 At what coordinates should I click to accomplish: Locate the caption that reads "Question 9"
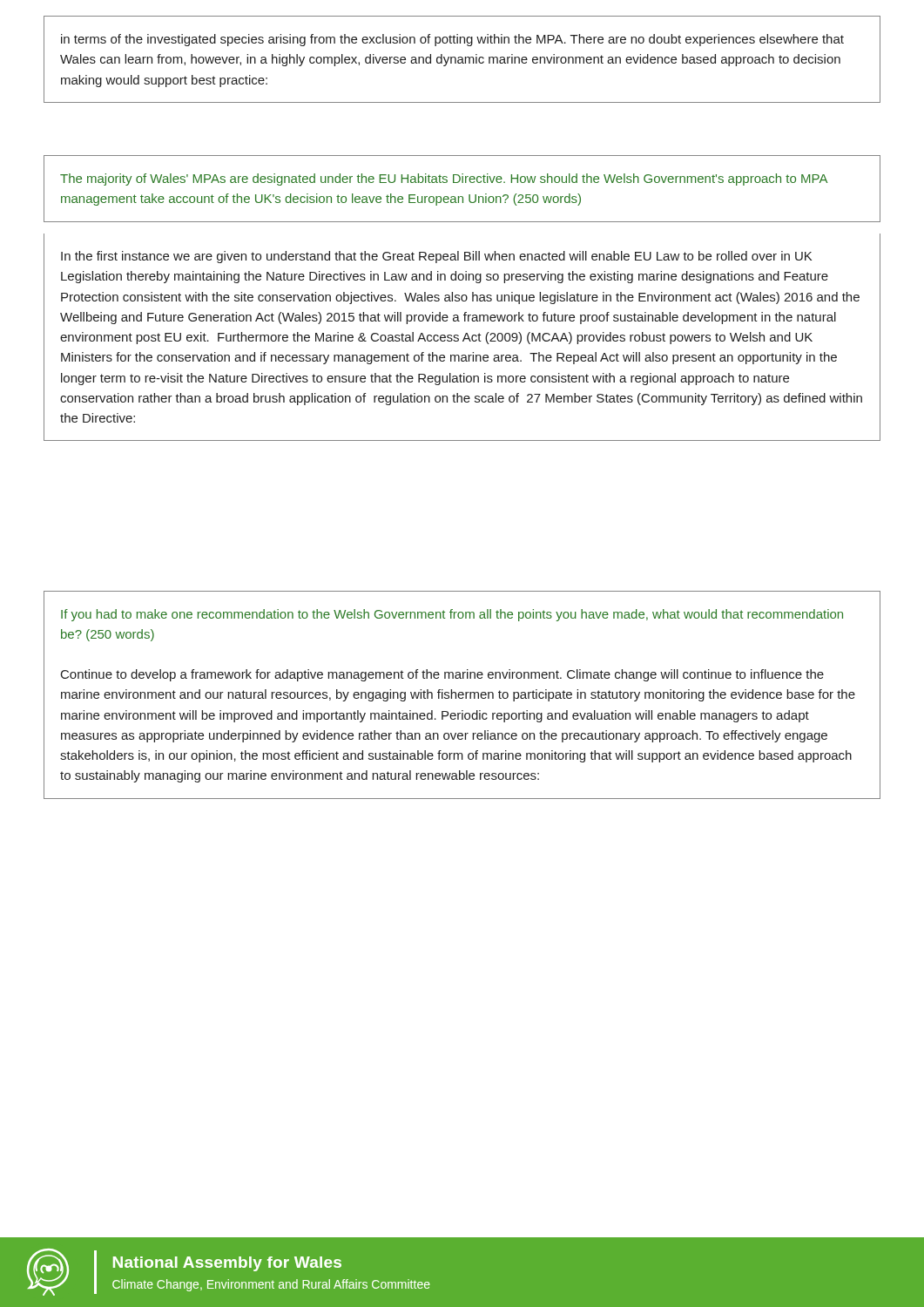click(75, 598)
